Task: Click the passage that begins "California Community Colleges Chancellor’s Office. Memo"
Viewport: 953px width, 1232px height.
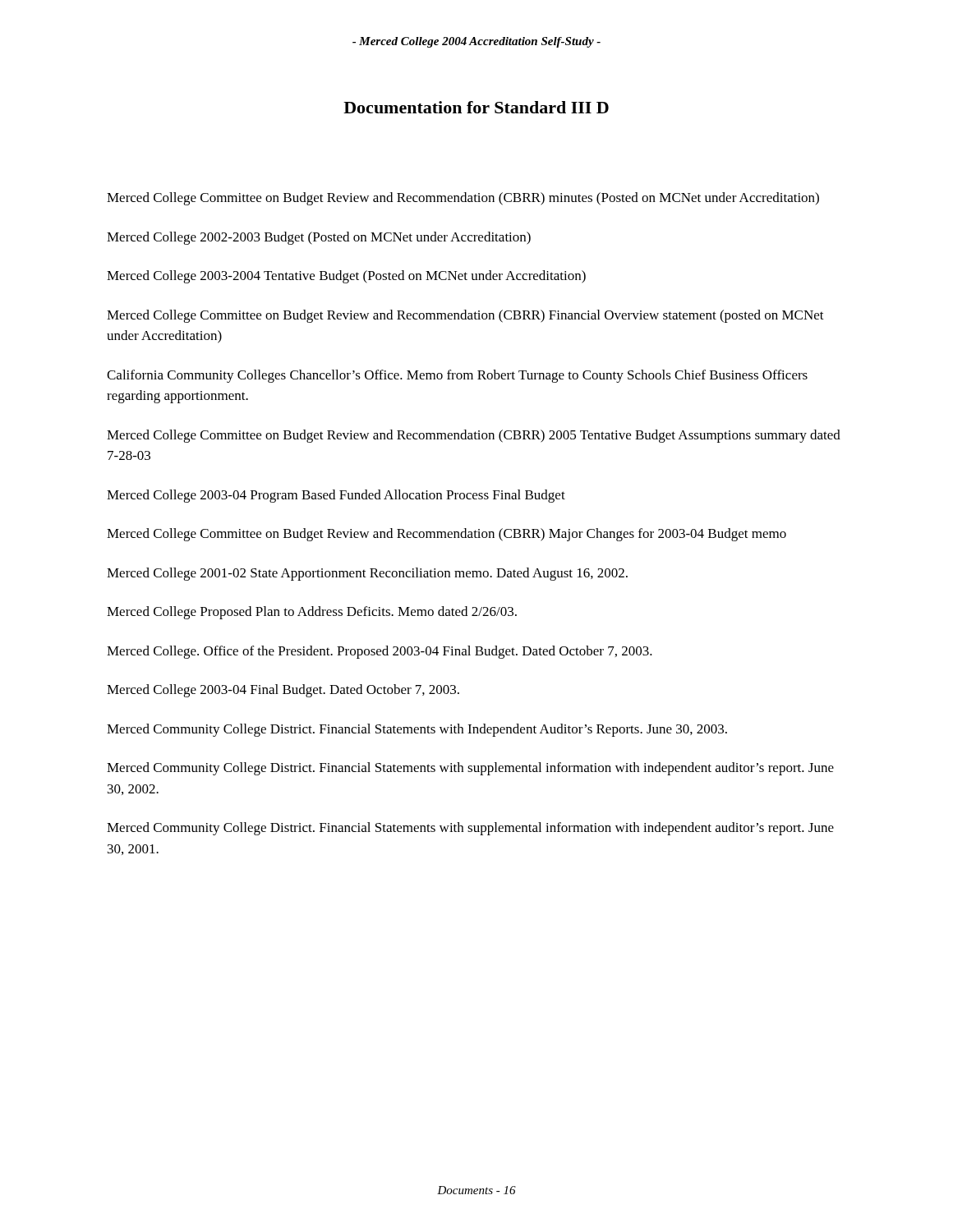Action: (x=457, y=385)
